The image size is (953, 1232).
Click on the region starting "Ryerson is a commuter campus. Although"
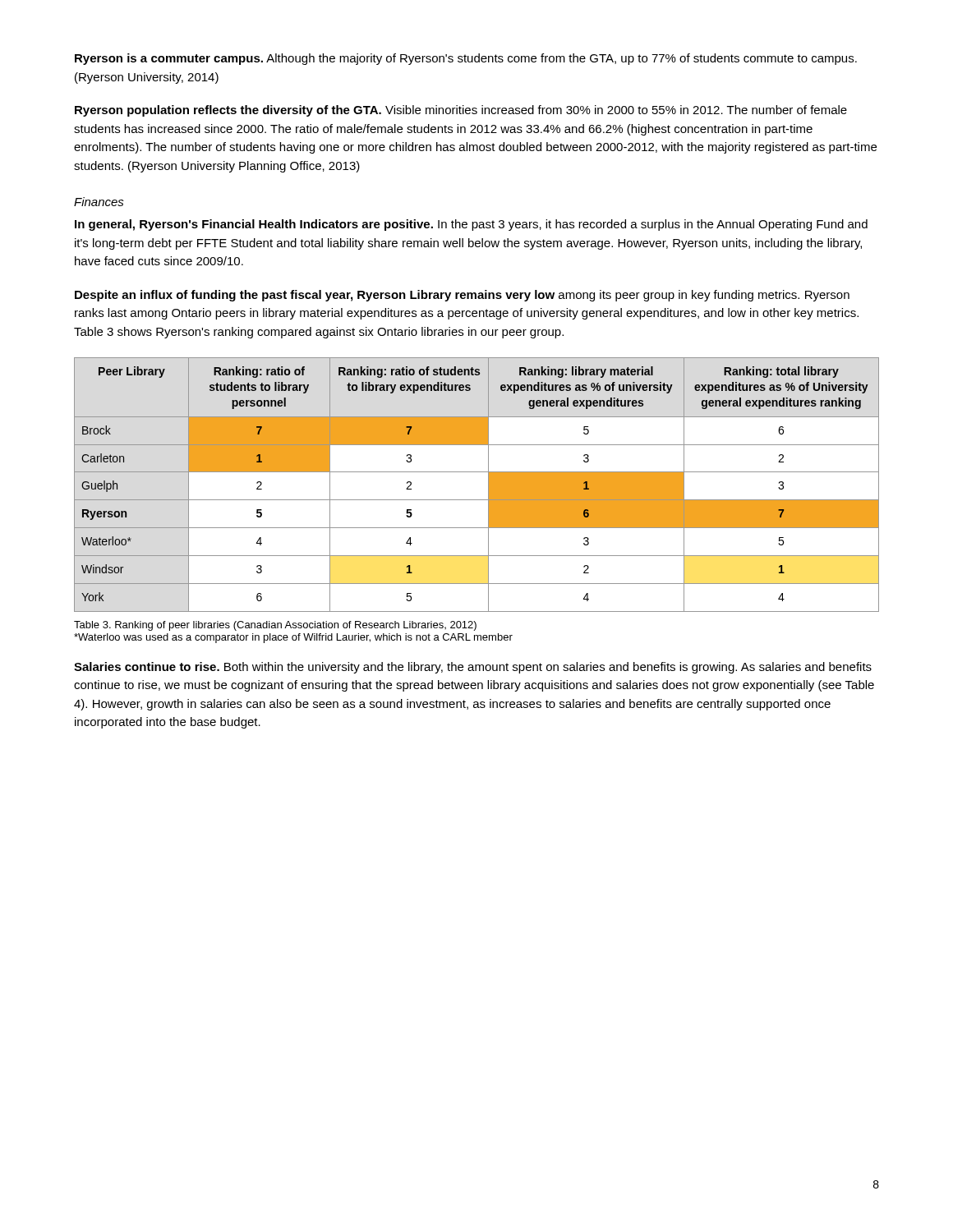466,67
